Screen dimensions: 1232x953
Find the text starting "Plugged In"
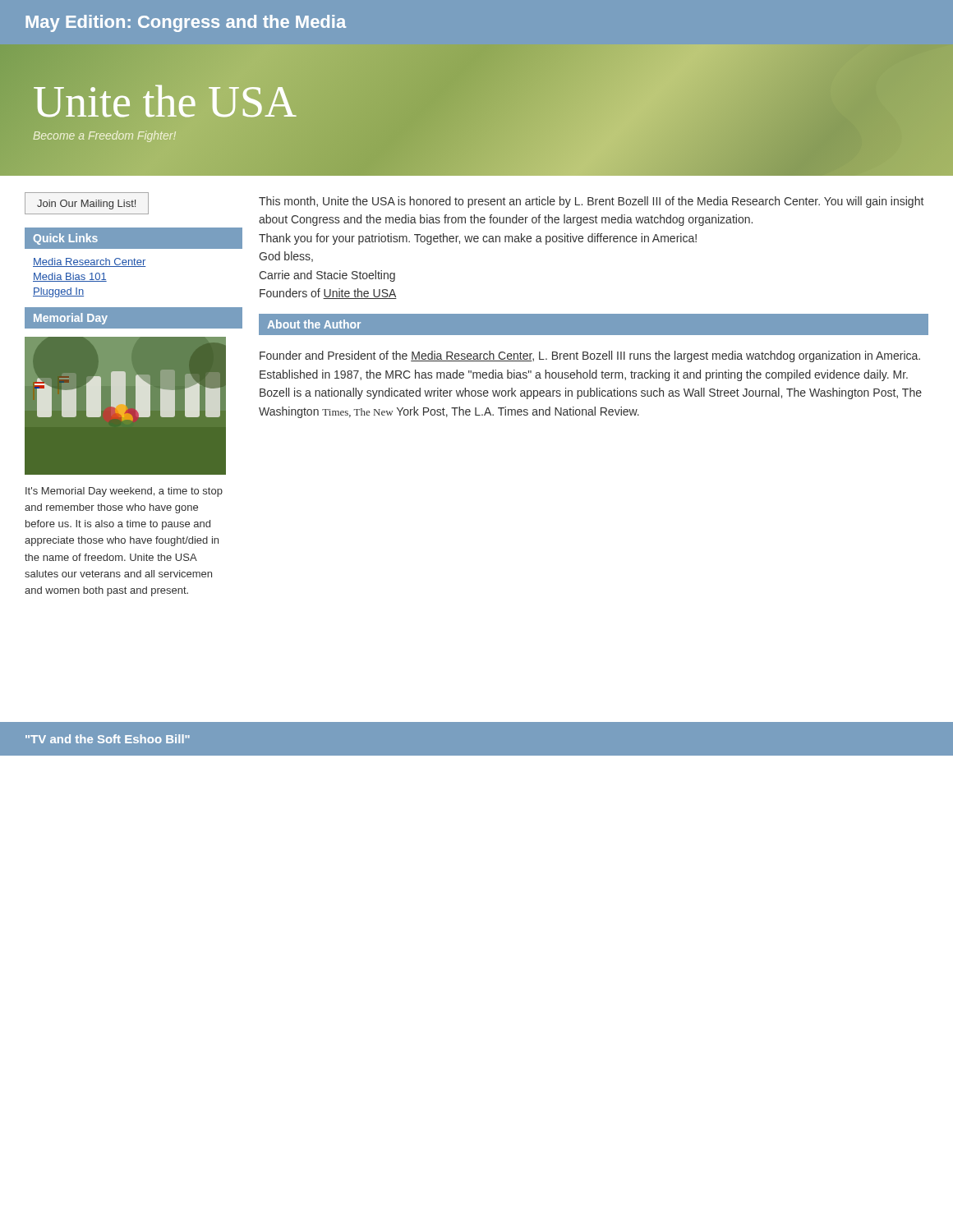click(x=58, y=291)
